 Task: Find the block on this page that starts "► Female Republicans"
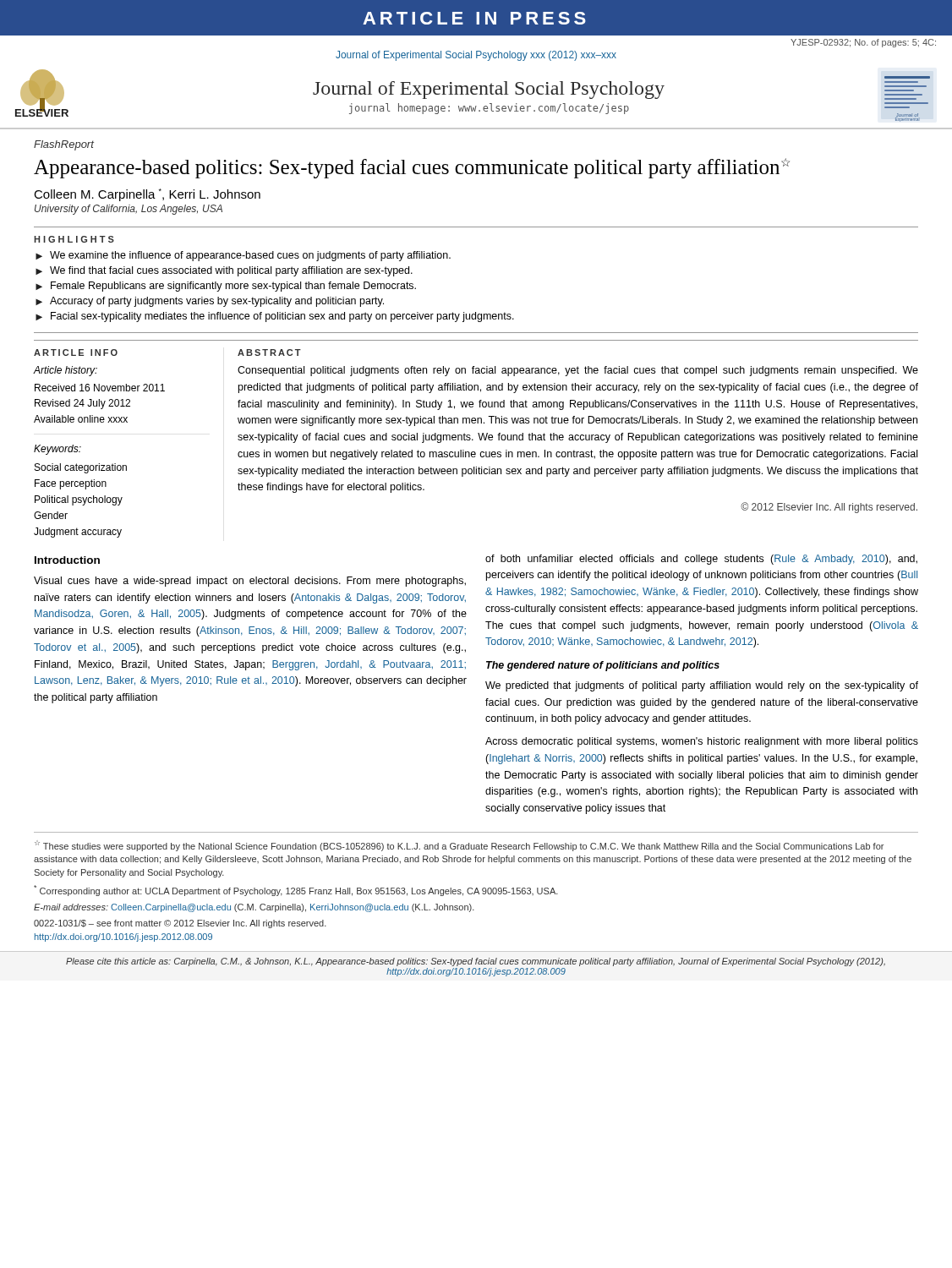(225, 286)
